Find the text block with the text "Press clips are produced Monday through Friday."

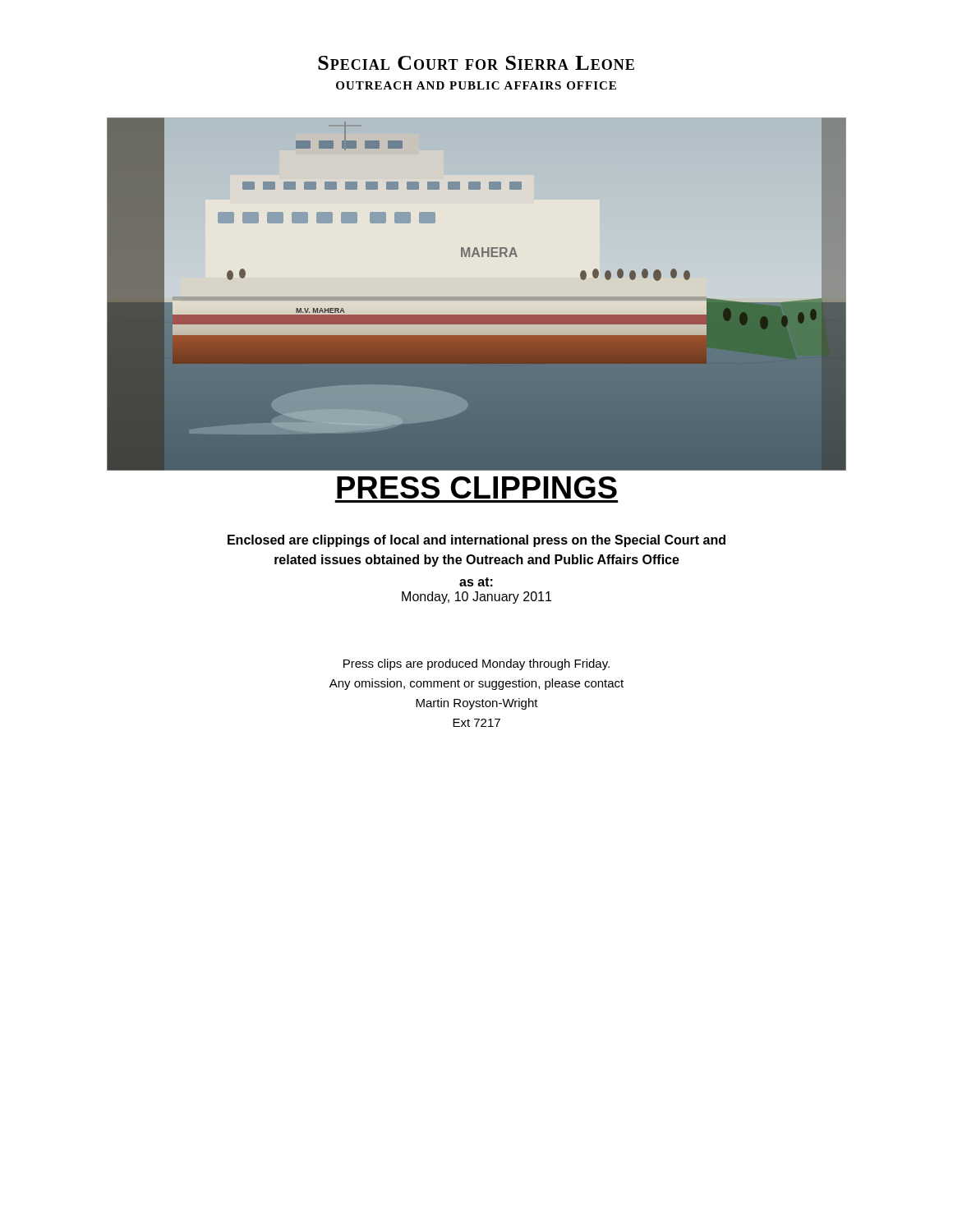click(476, 693)
